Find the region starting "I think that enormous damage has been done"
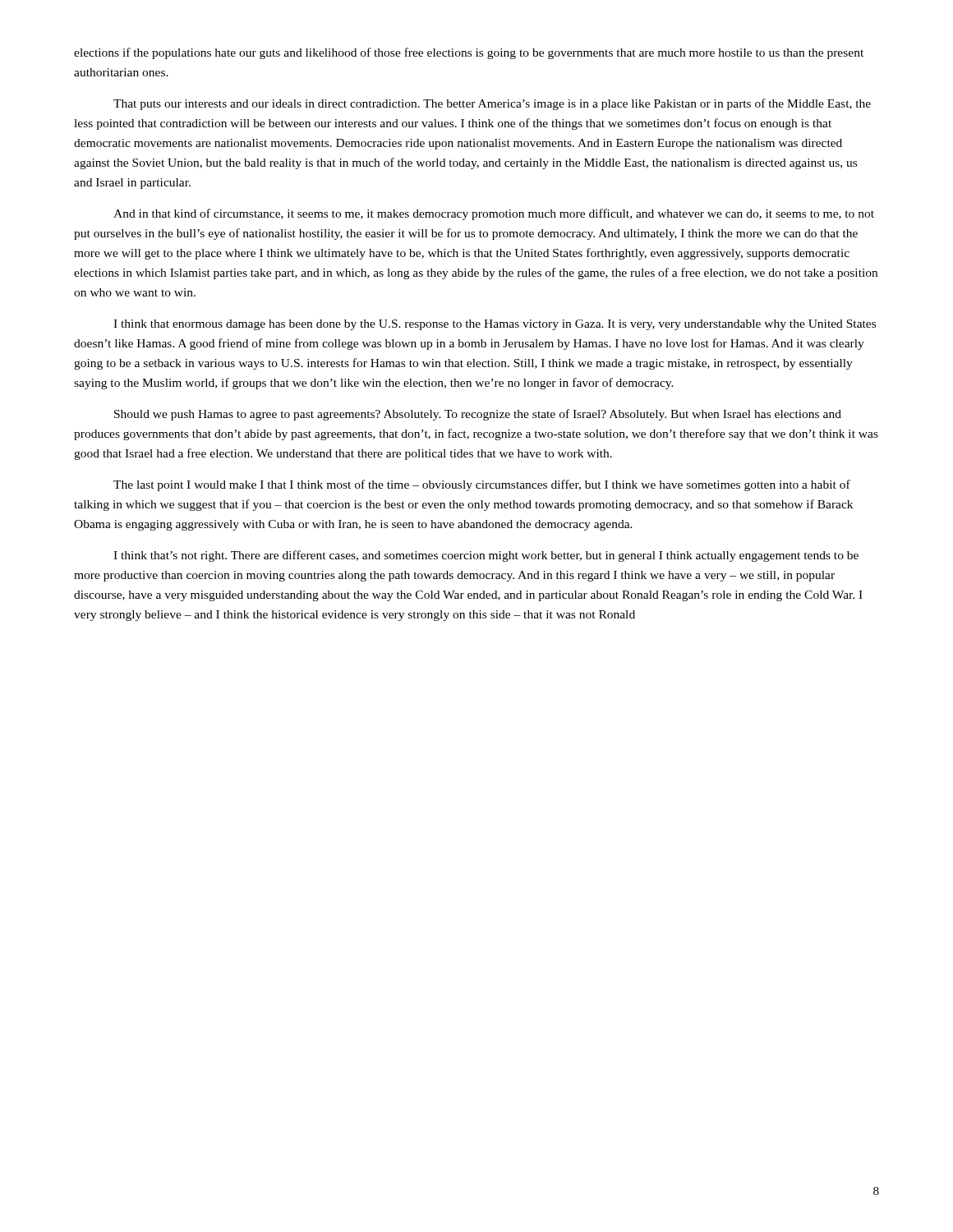Viewport: 953px width, 1232px height. (x=476, y=353)
